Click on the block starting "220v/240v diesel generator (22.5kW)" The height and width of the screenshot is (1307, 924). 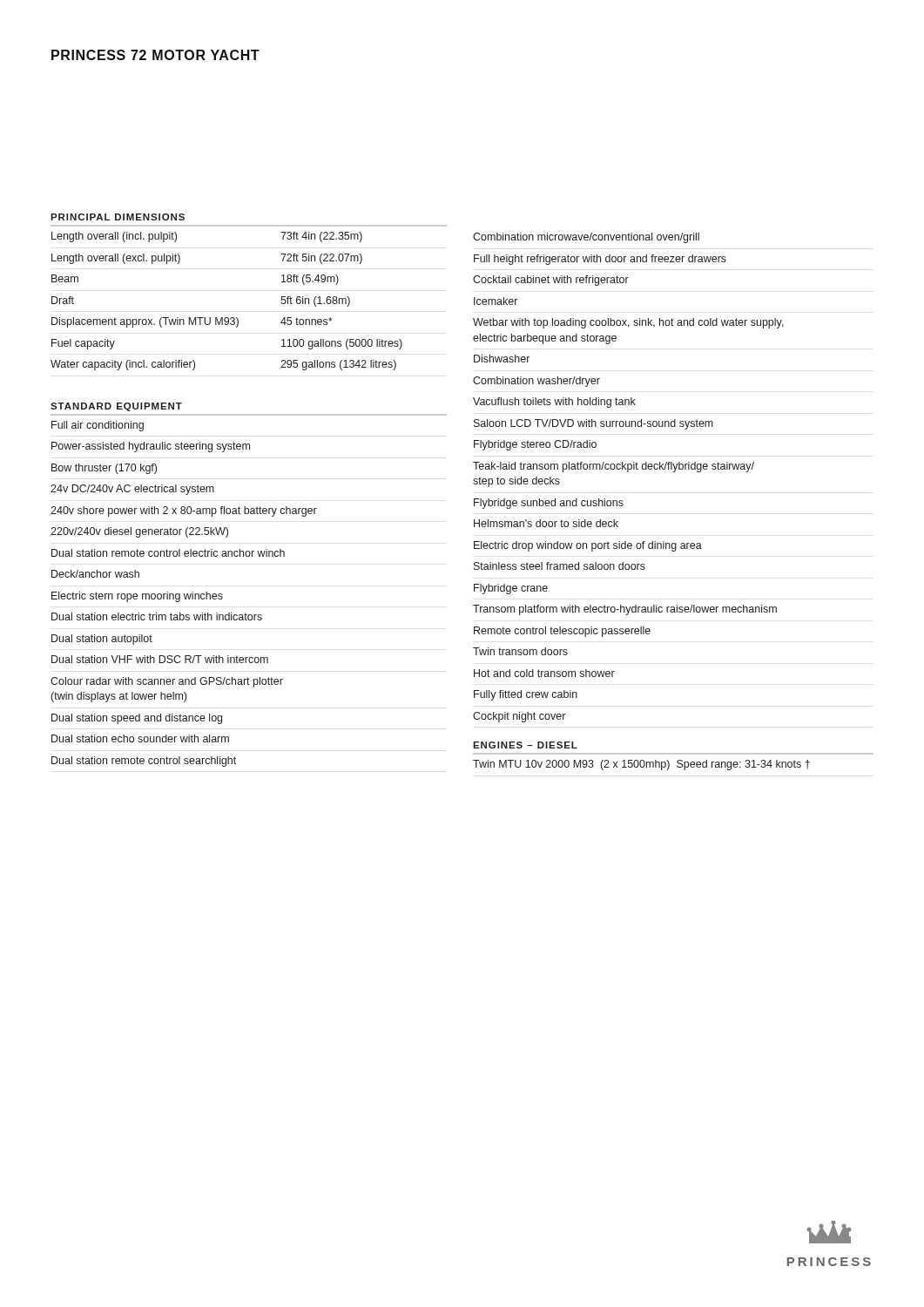click(140, 531)
